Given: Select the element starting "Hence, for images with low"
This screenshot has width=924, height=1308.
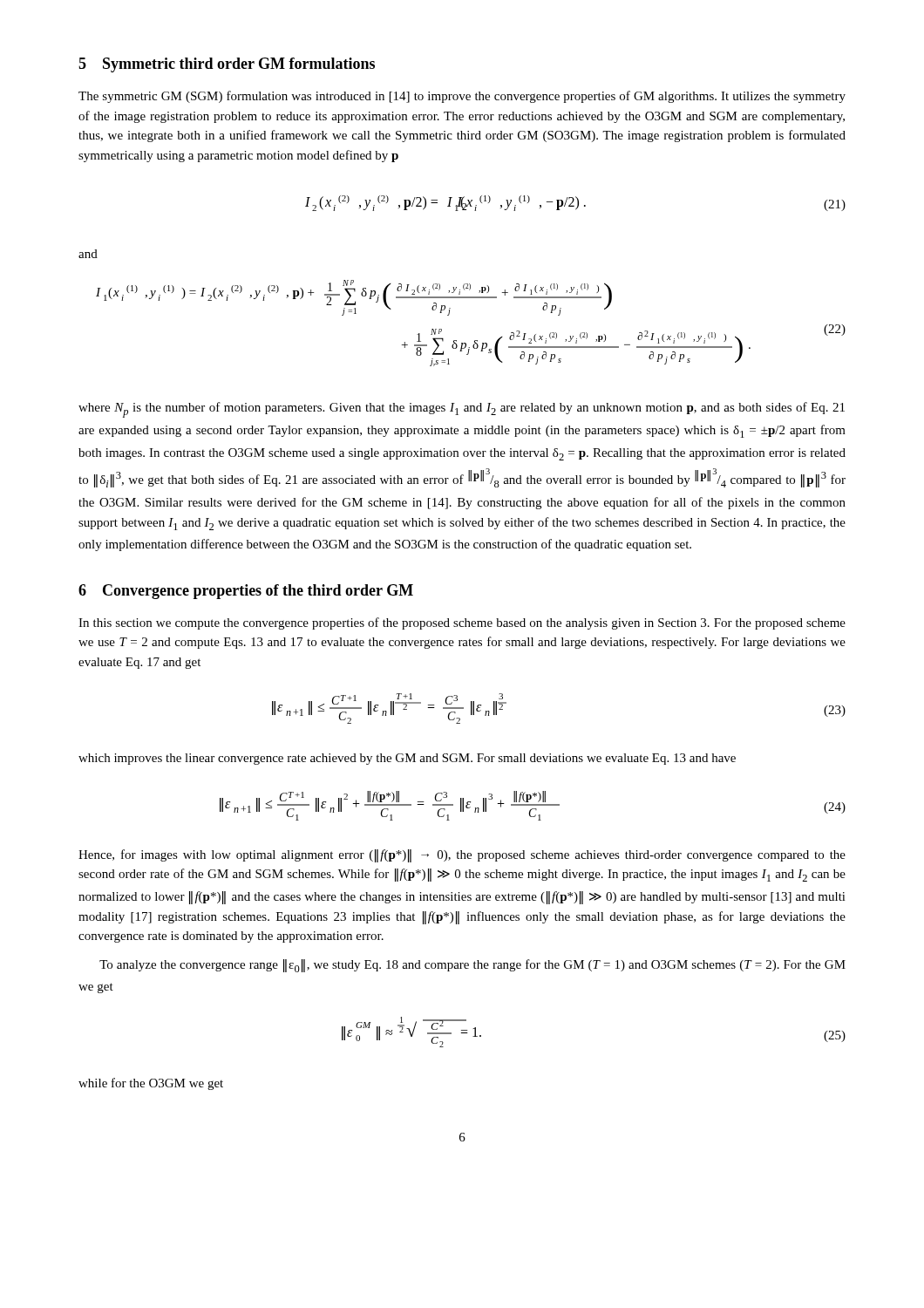Looking at the screenshot, I should (x=462, y=895).
